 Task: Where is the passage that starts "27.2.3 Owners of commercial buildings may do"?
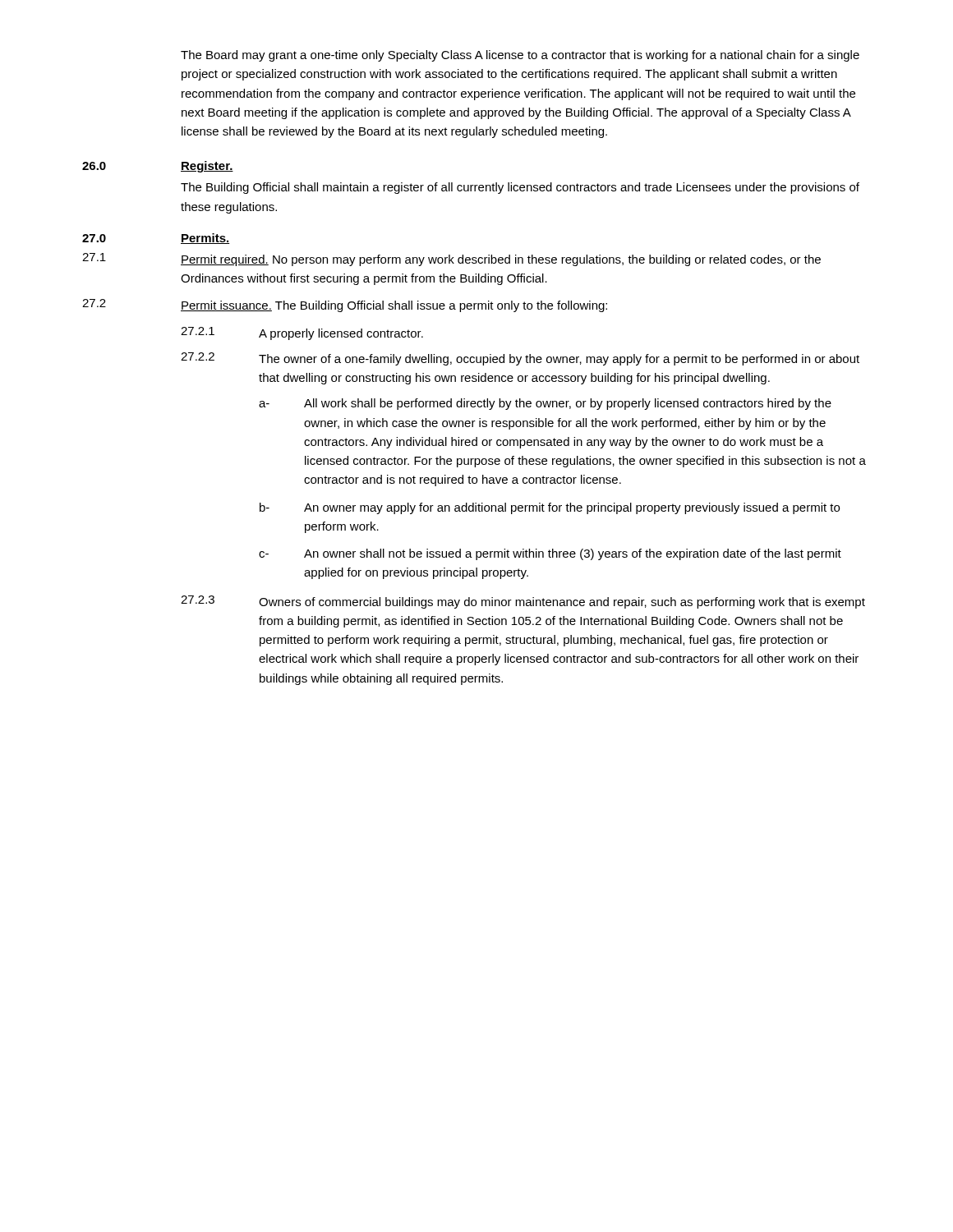(526, 639)
